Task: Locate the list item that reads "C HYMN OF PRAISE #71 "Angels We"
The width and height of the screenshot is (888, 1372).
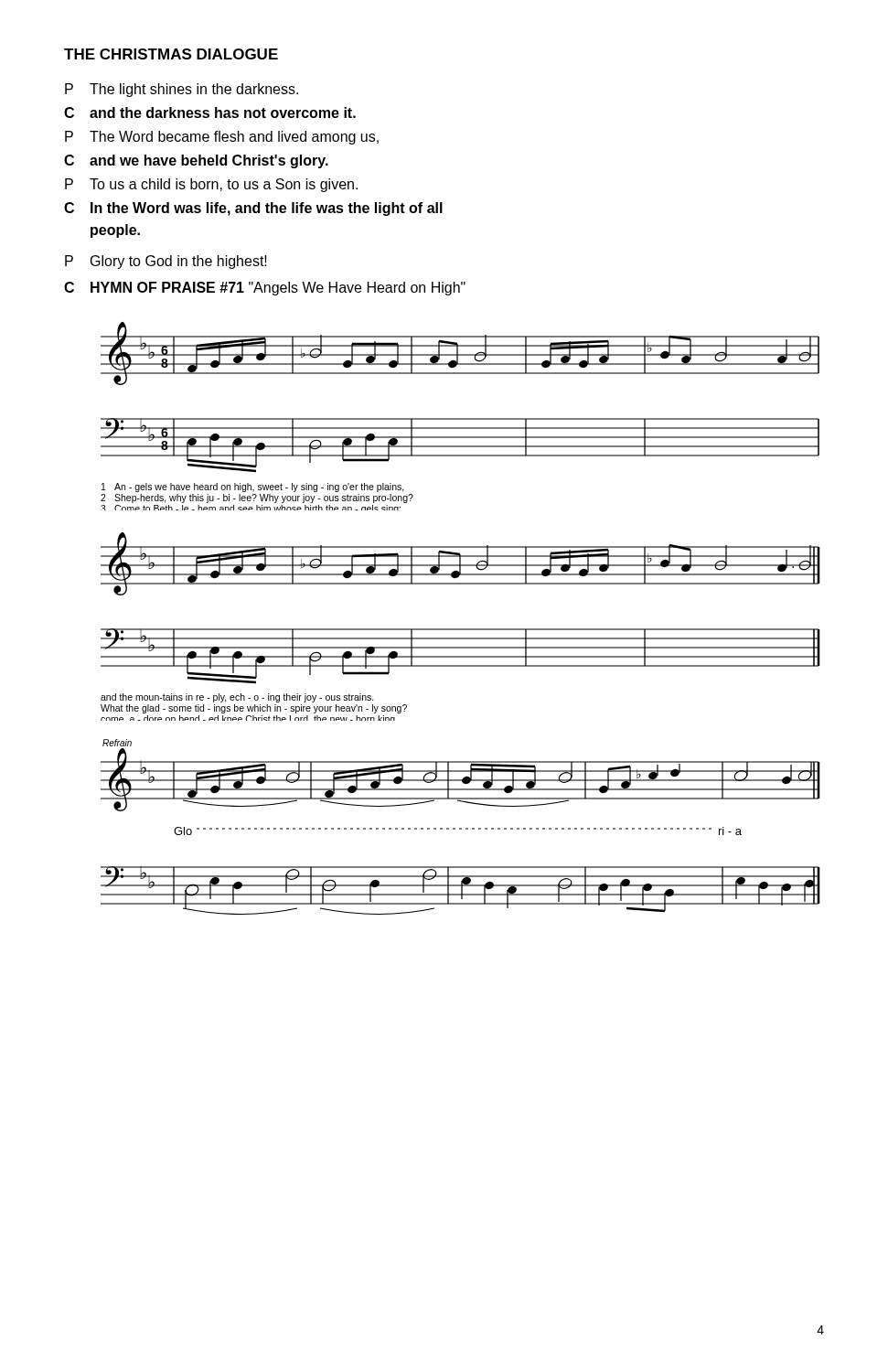Action: tap(265, 288)
